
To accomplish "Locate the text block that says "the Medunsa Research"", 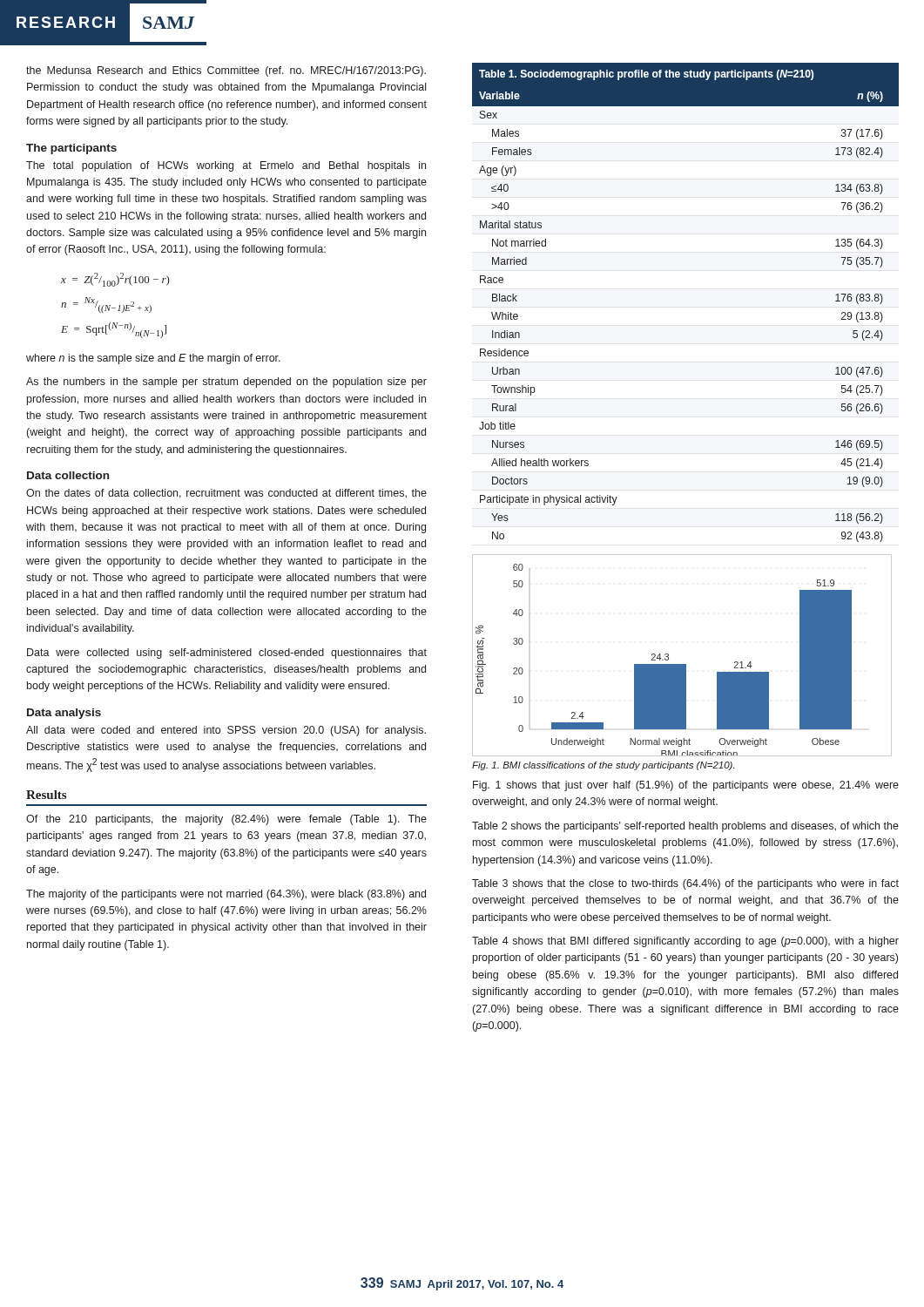I will (226, 97).
